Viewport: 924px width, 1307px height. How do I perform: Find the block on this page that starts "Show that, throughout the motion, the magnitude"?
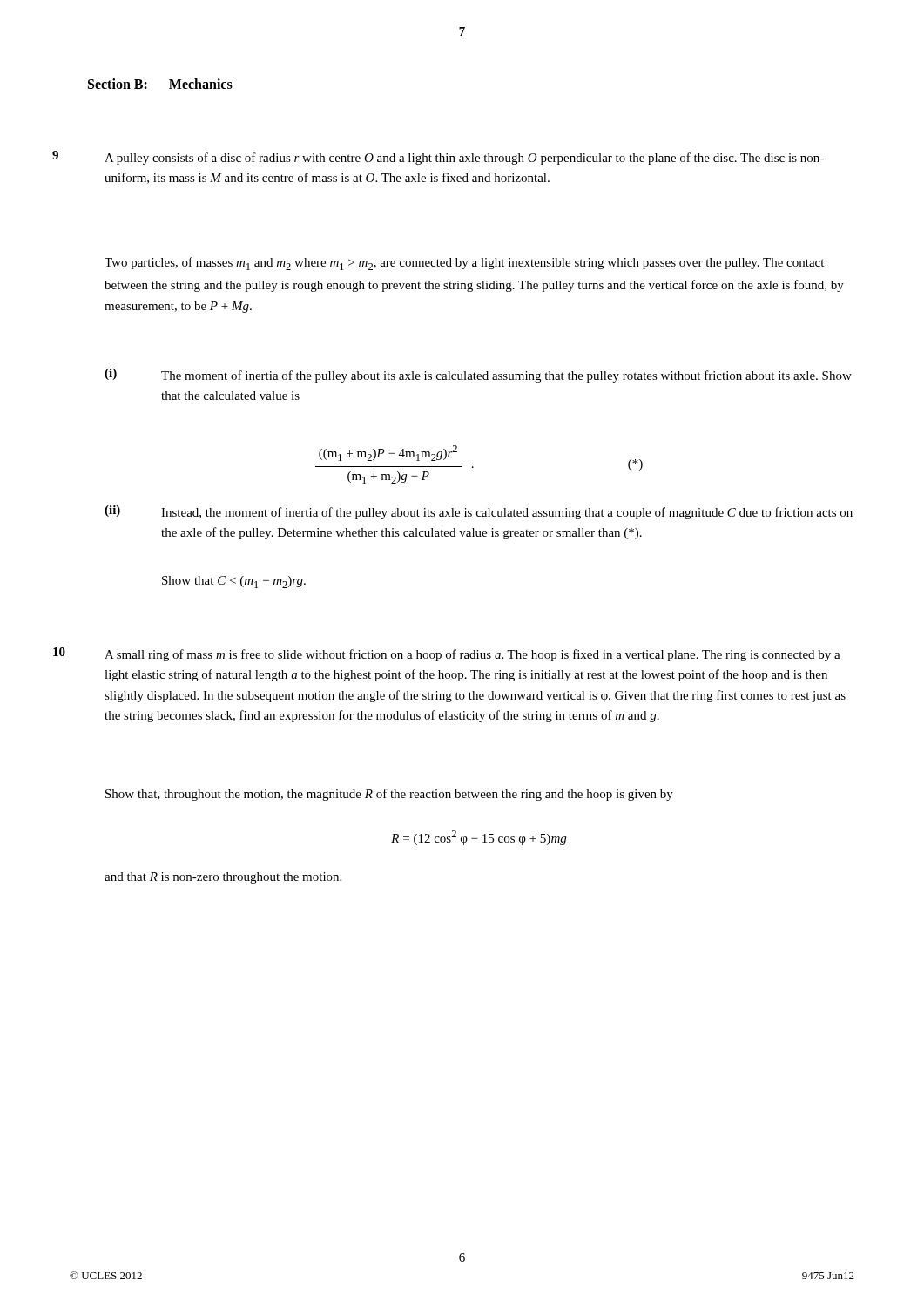(x=389, y=794)
